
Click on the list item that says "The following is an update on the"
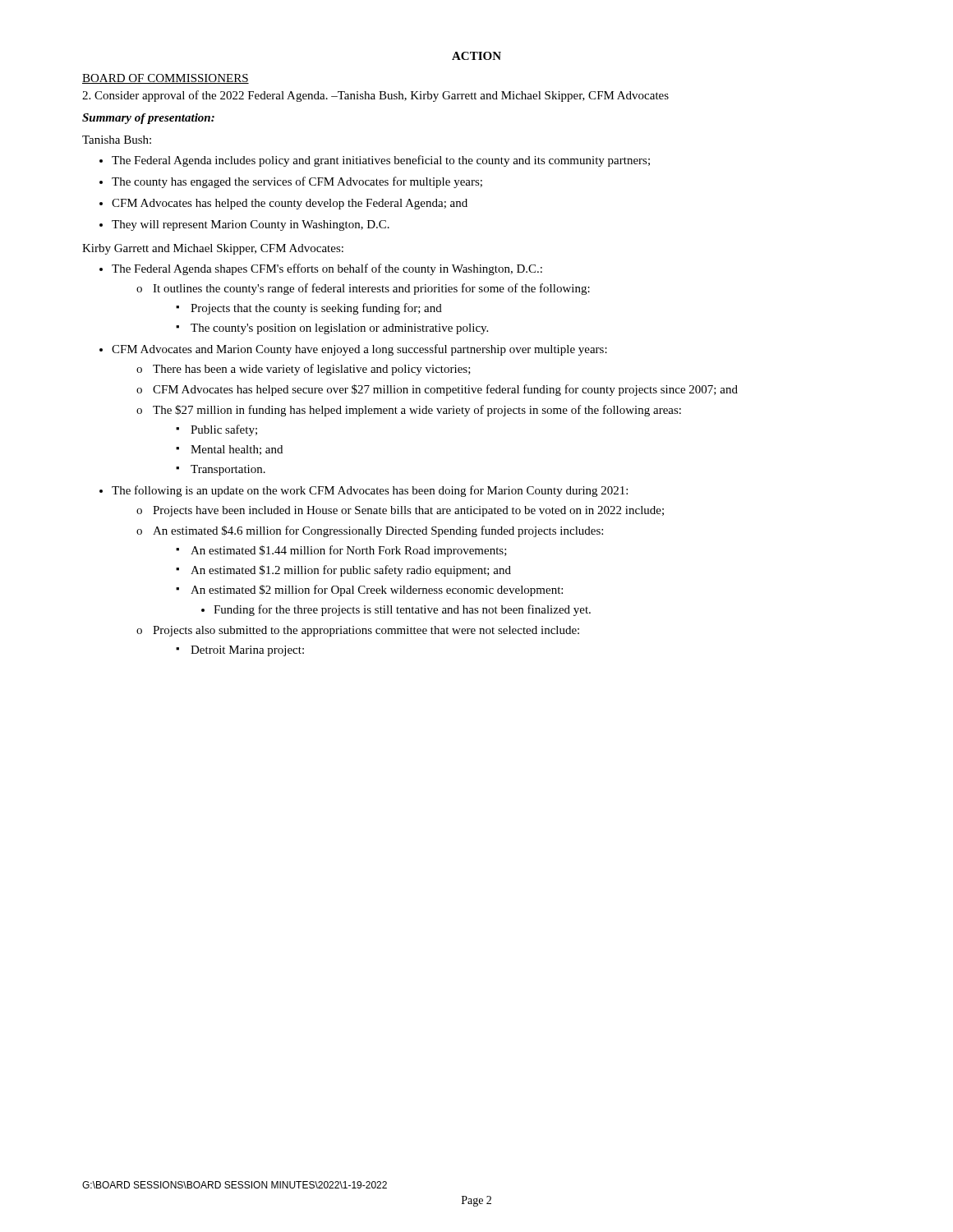(491, 571)
